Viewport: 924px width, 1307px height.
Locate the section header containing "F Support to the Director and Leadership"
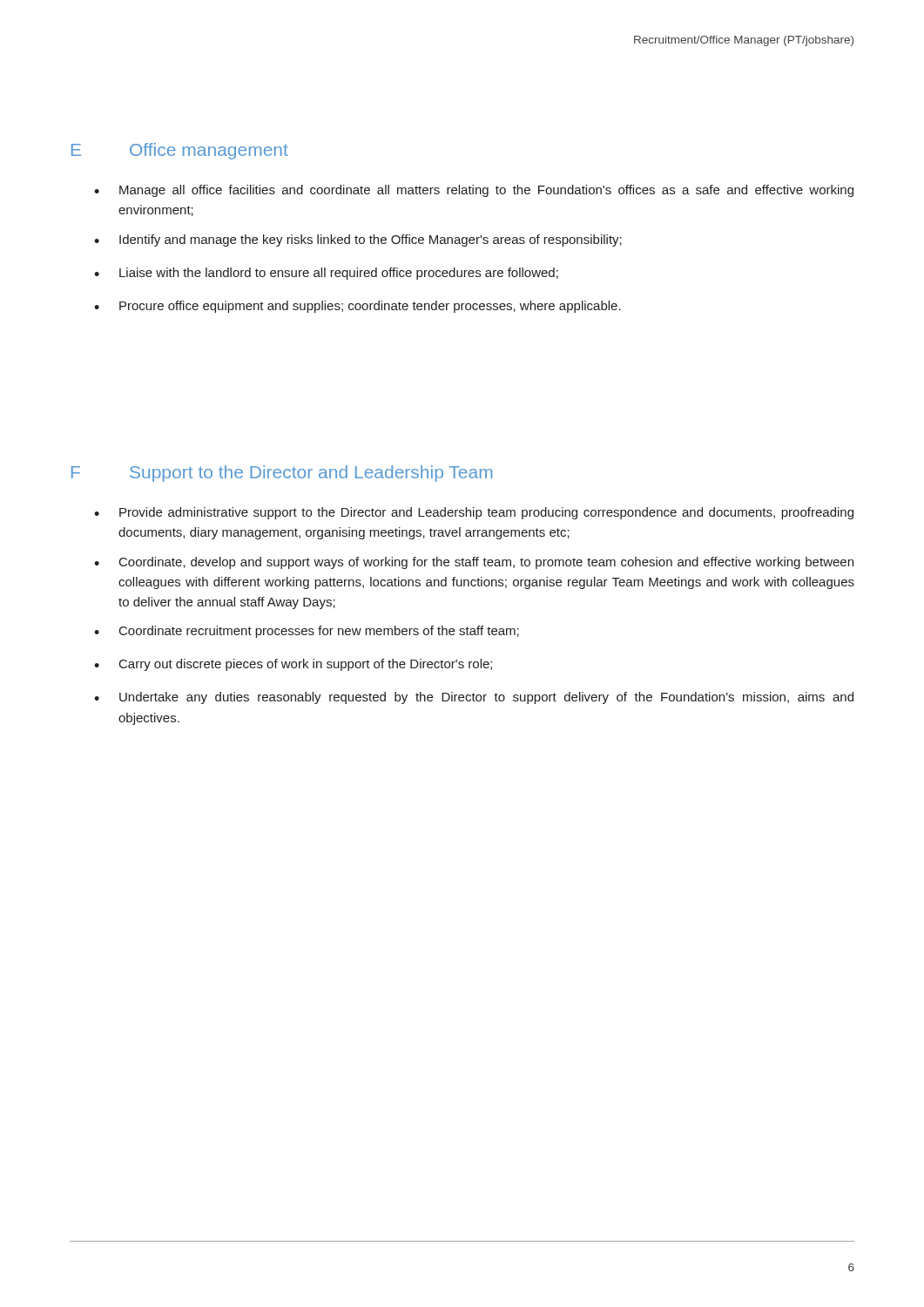coord(282,472)
